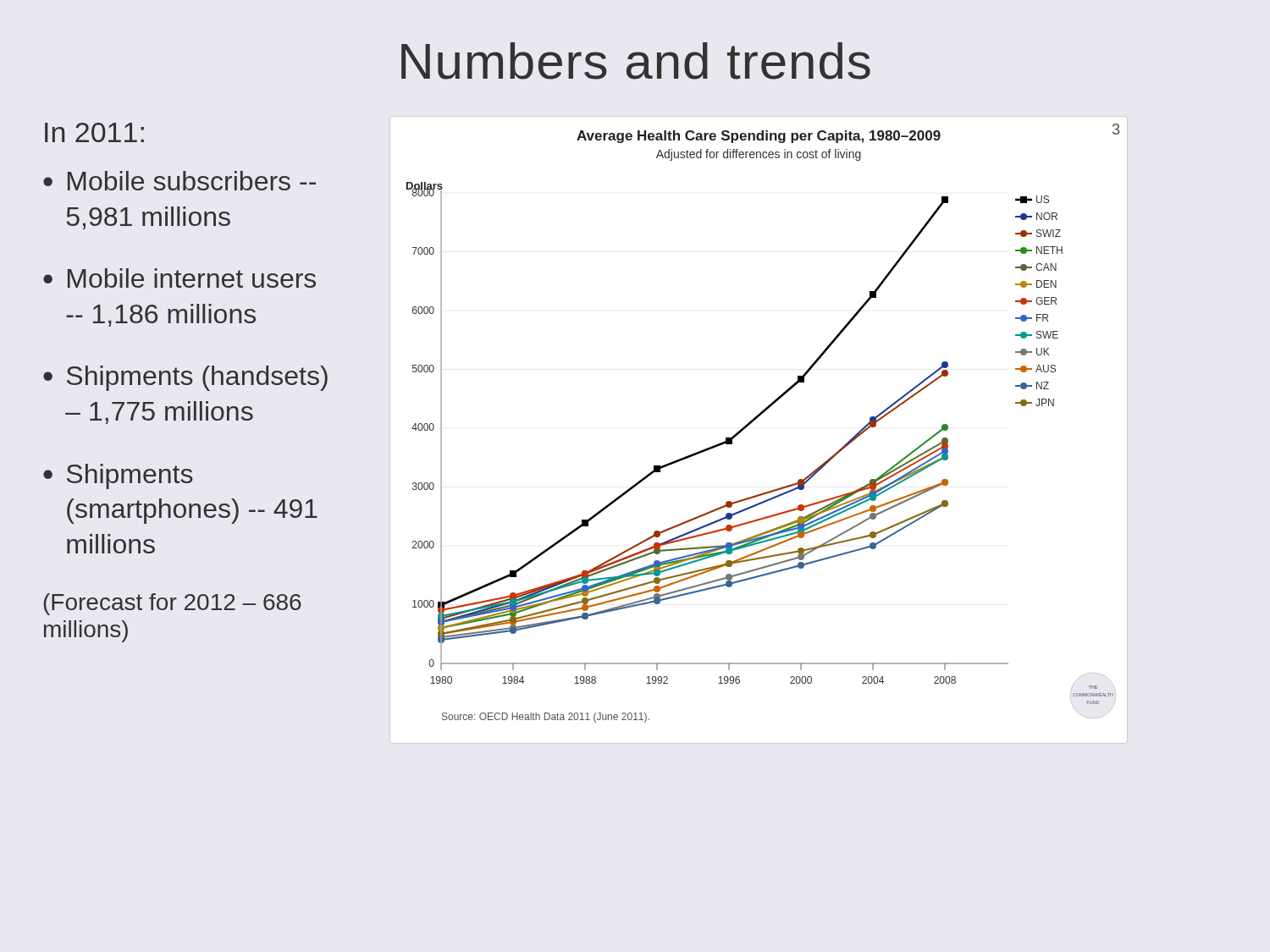Click on the block starting "(Forecast for 2012 – 686 millions)"
Image resolution: width=1270 pixels, height=952 pixels.
click(x=172, y=616)
